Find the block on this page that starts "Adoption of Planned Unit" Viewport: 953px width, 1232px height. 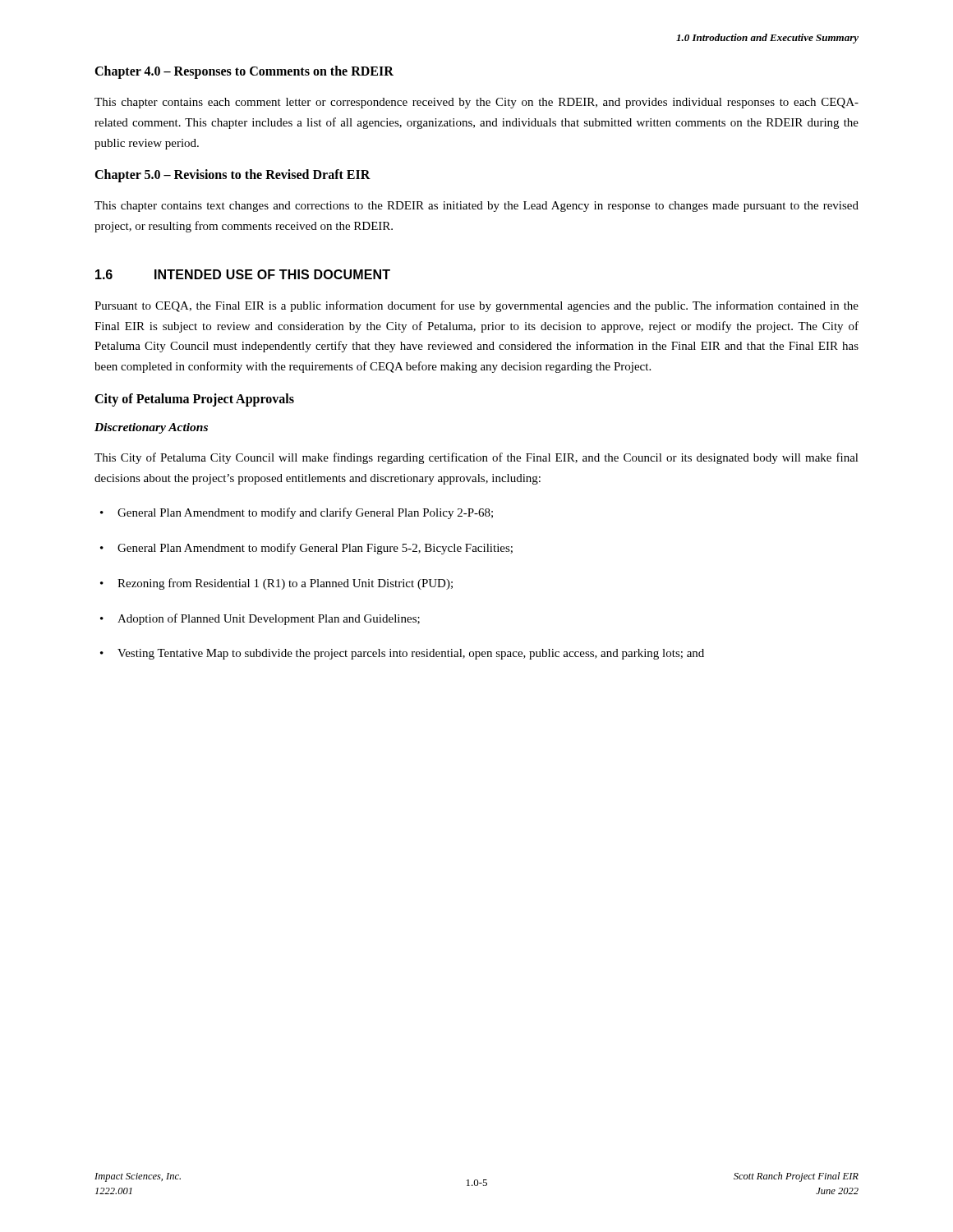click(x=269, y=618)
